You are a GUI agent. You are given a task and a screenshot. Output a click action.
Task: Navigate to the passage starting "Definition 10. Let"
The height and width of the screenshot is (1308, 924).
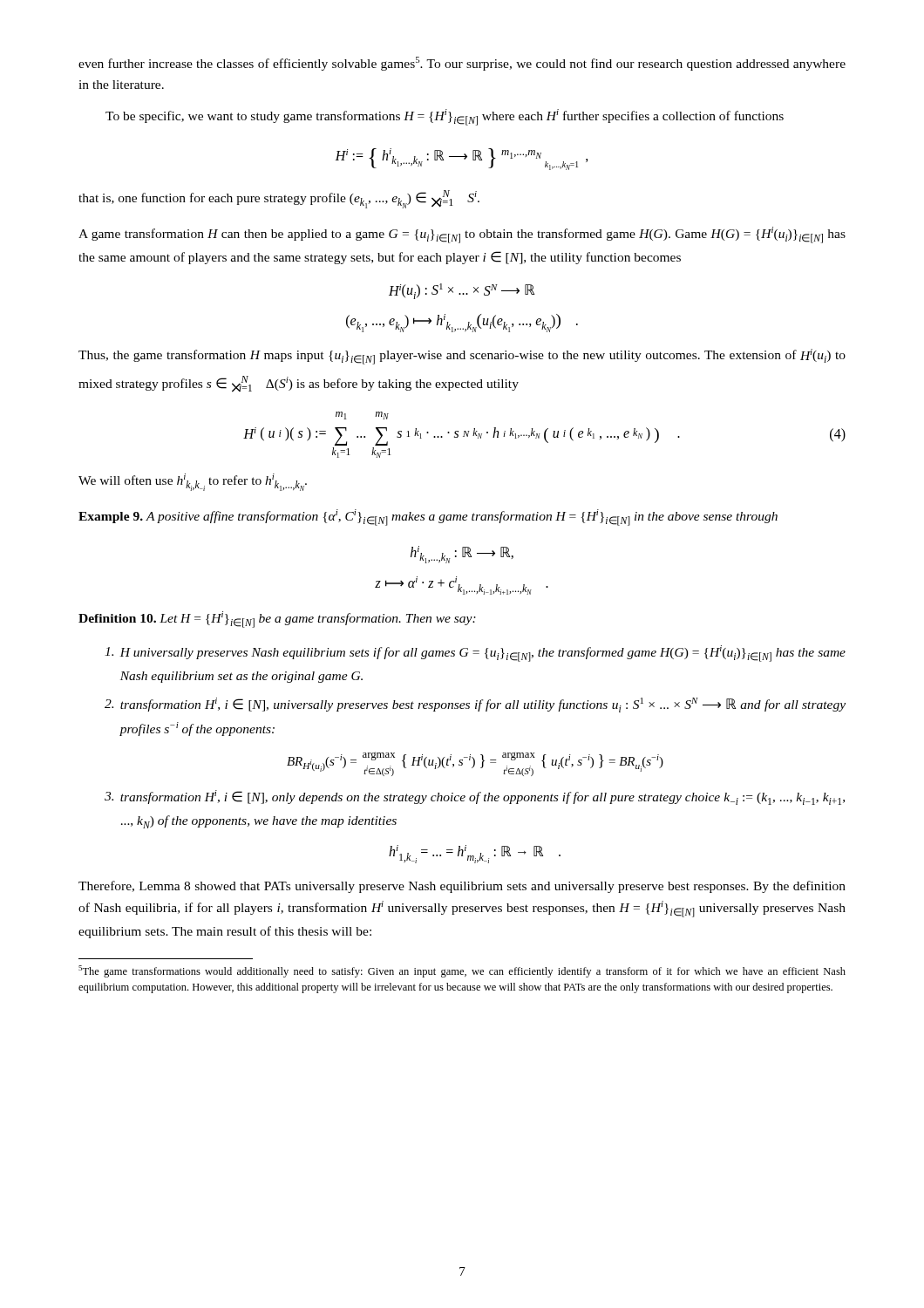[462, 619]
